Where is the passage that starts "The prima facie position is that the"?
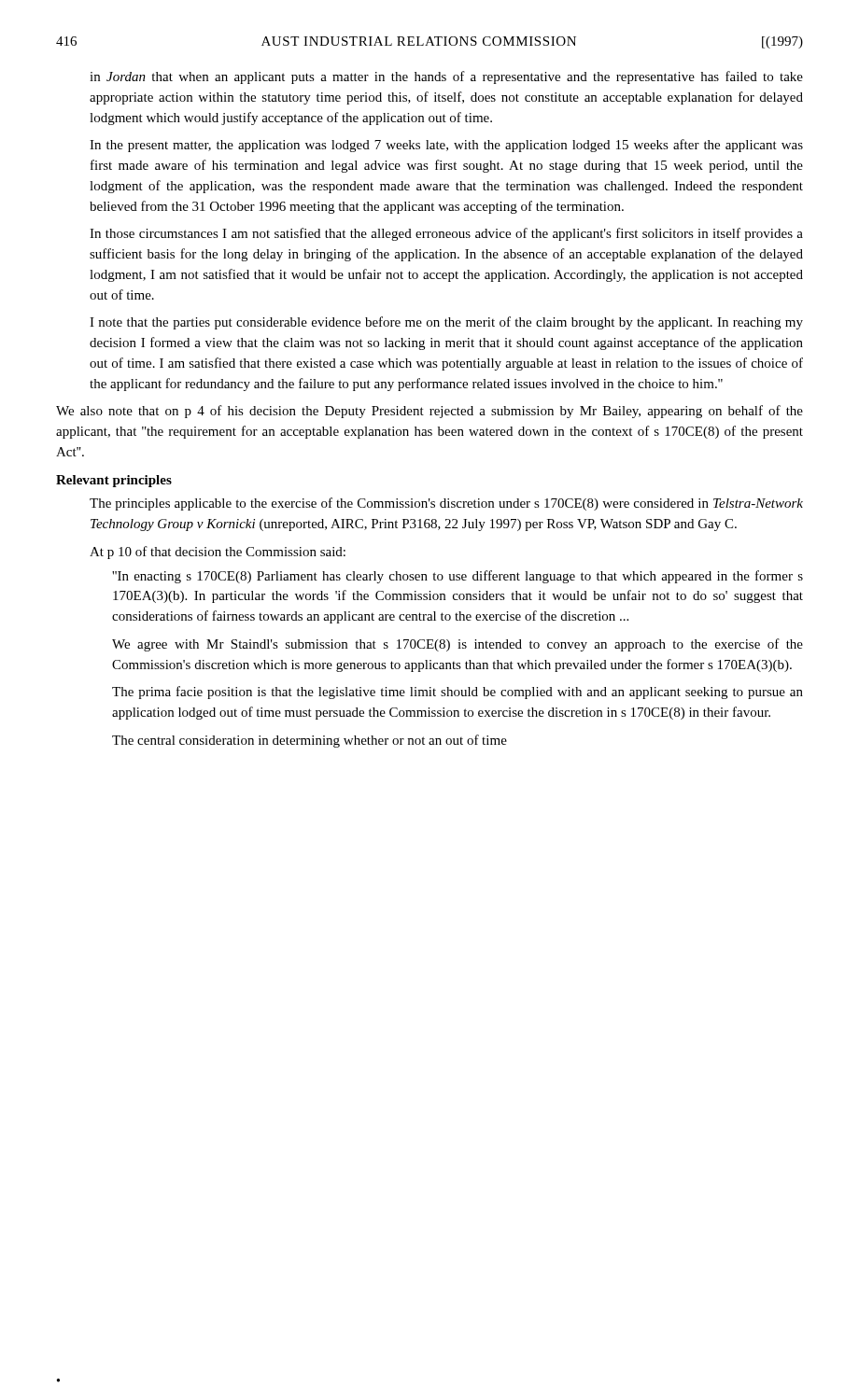The width and height of the screenshot is (859, 1400). pos(458,702)
